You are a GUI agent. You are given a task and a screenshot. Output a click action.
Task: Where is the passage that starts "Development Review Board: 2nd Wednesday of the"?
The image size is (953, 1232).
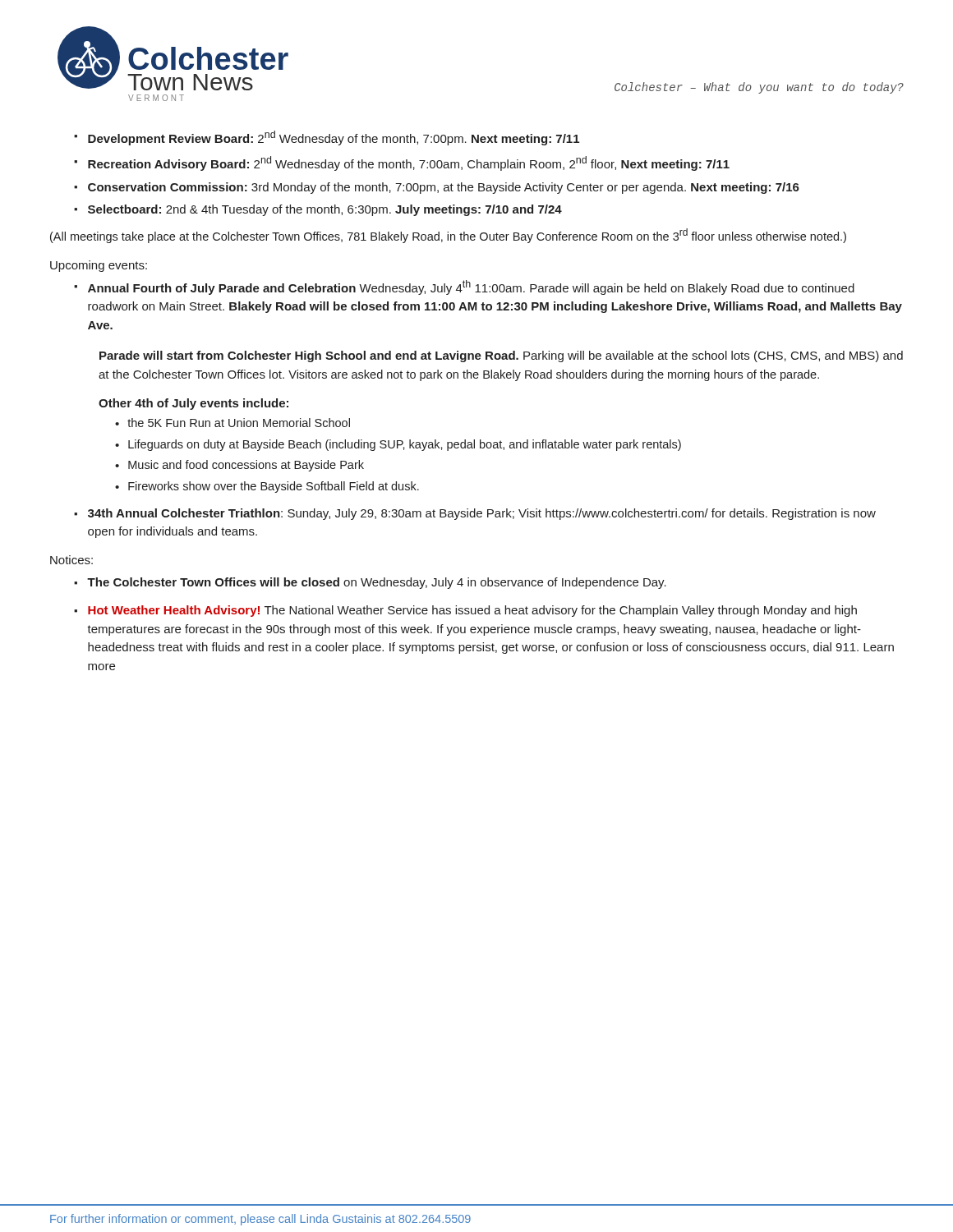click(x=334, y=137)
